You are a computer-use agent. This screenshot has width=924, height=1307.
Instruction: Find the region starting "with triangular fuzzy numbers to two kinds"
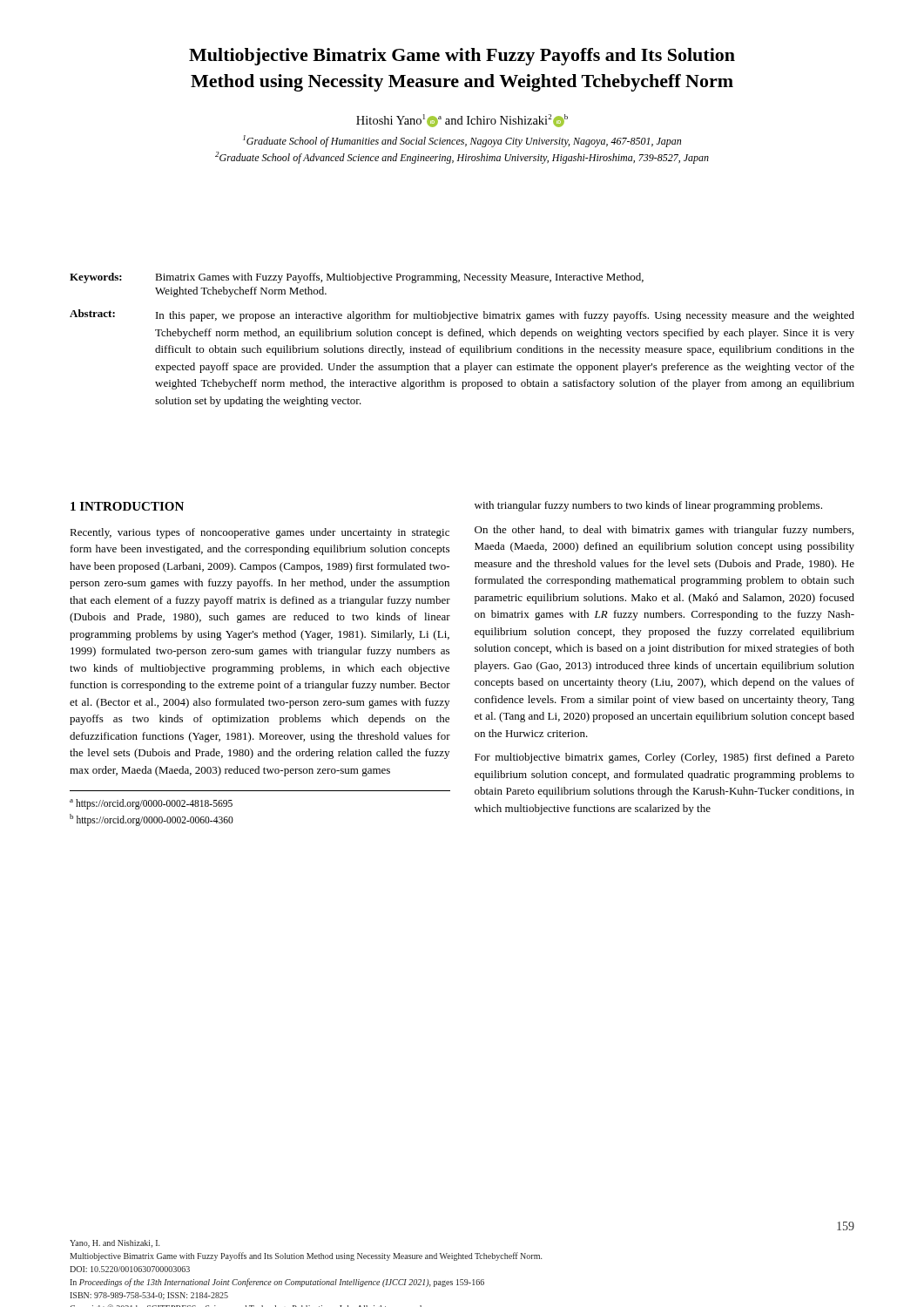(x=664, y=657)
